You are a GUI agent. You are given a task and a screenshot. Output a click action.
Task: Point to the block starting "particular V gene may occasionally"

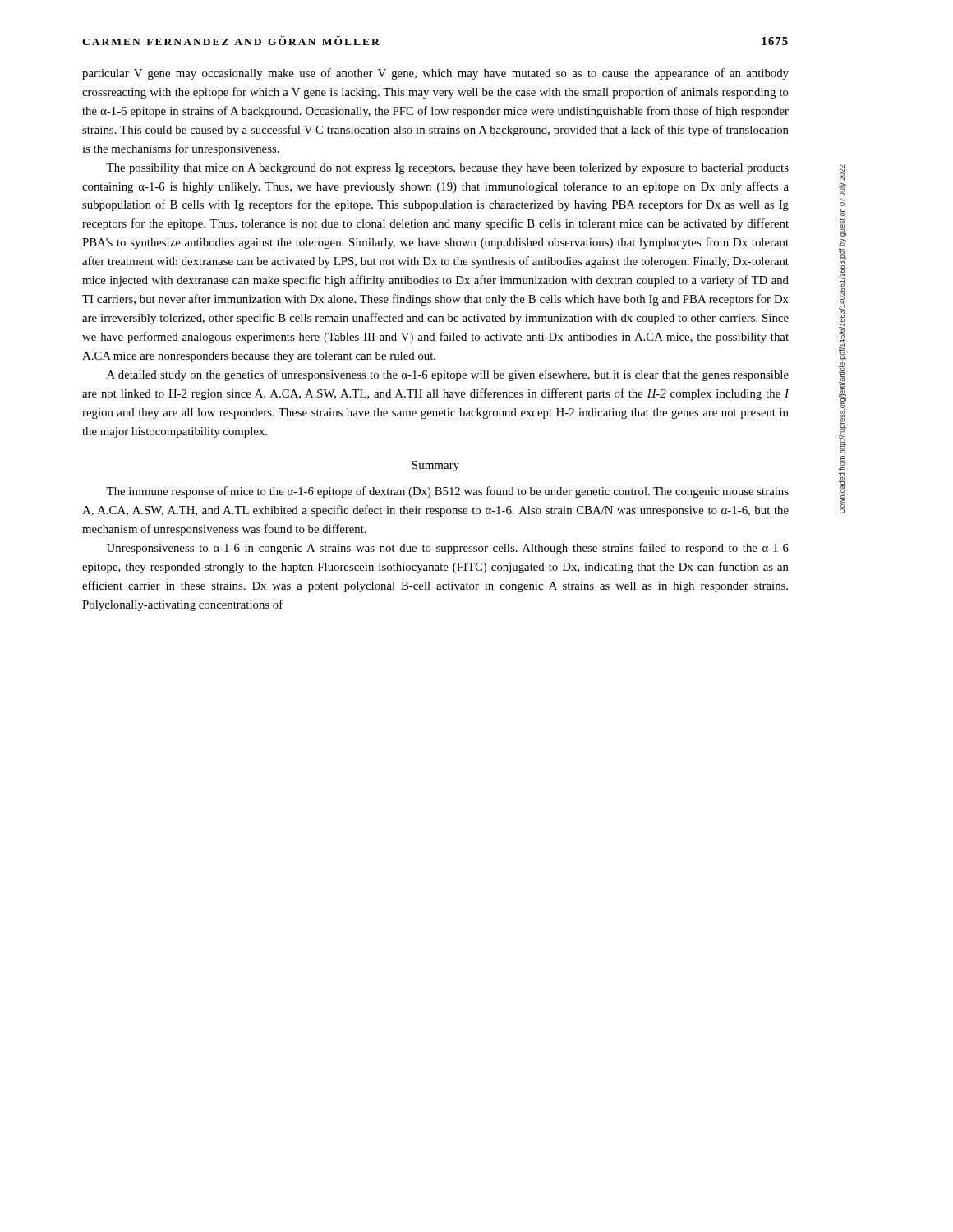point(435,111)
